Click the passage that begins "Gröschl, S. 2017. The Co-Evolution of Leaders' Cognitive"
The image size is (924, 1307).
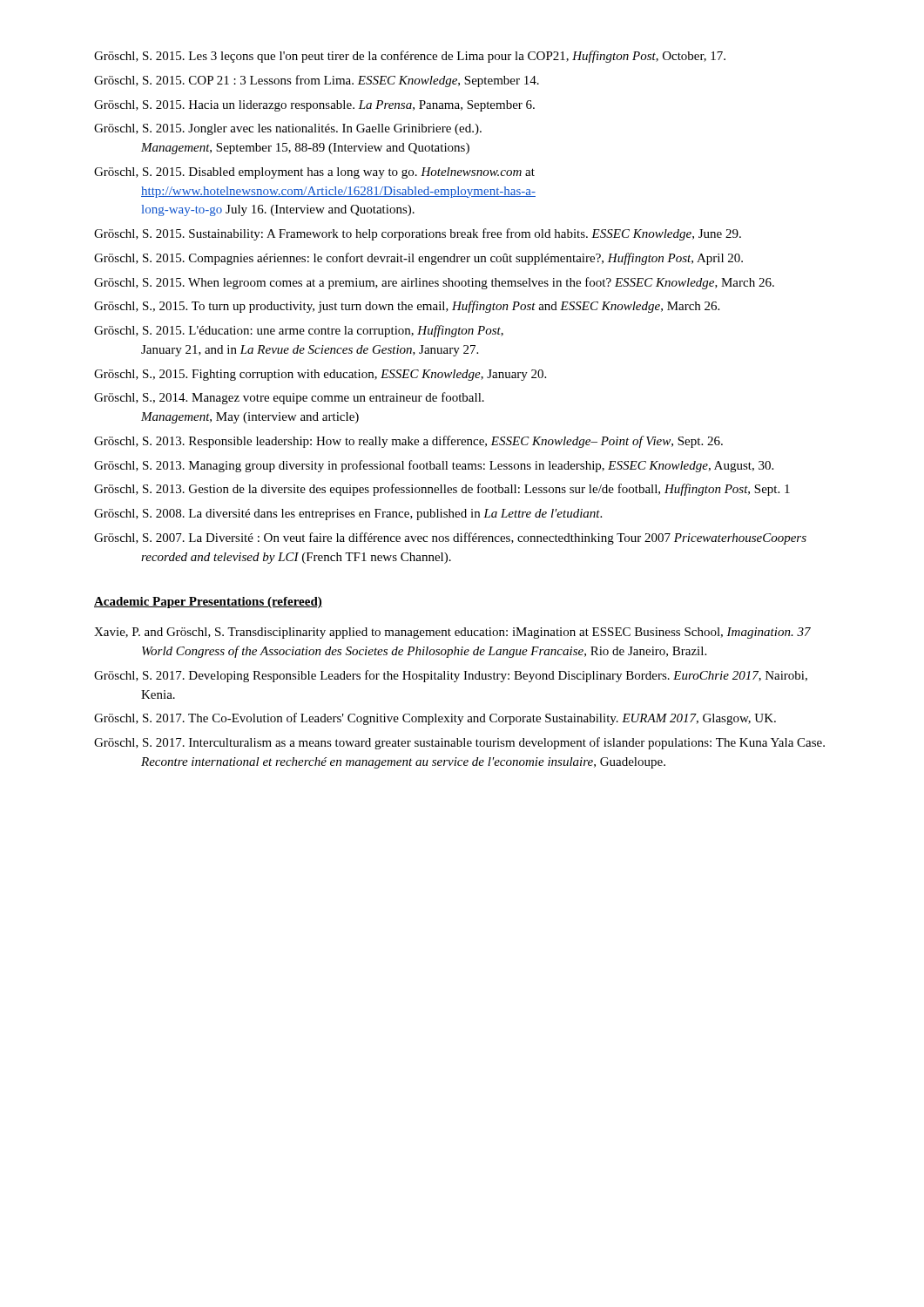tap(435, 718)
